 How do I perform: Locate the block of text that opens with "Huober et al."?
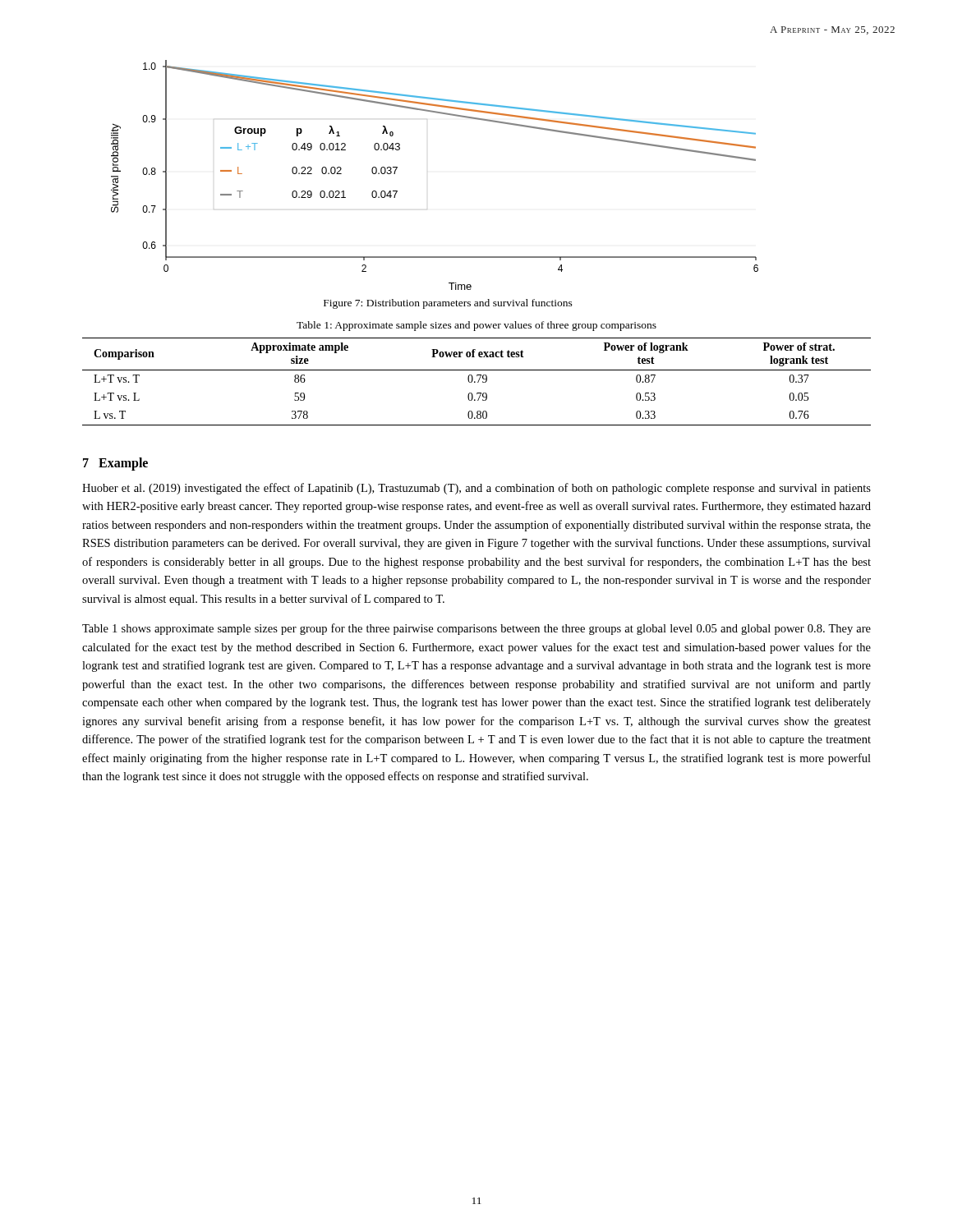[x=476, y=543]
